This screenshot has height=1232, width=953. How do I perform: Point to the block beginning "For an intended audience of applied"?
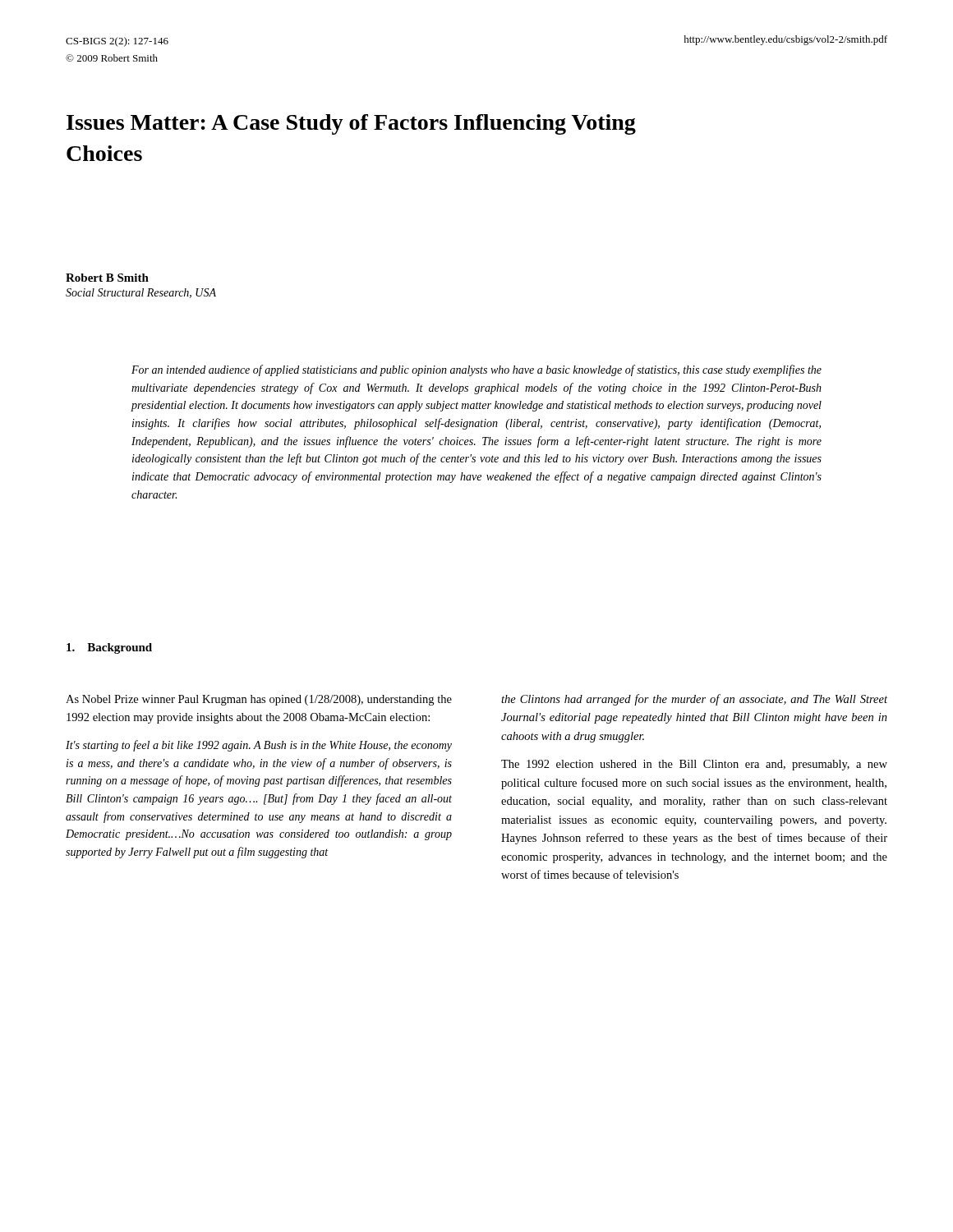point(476,433)
